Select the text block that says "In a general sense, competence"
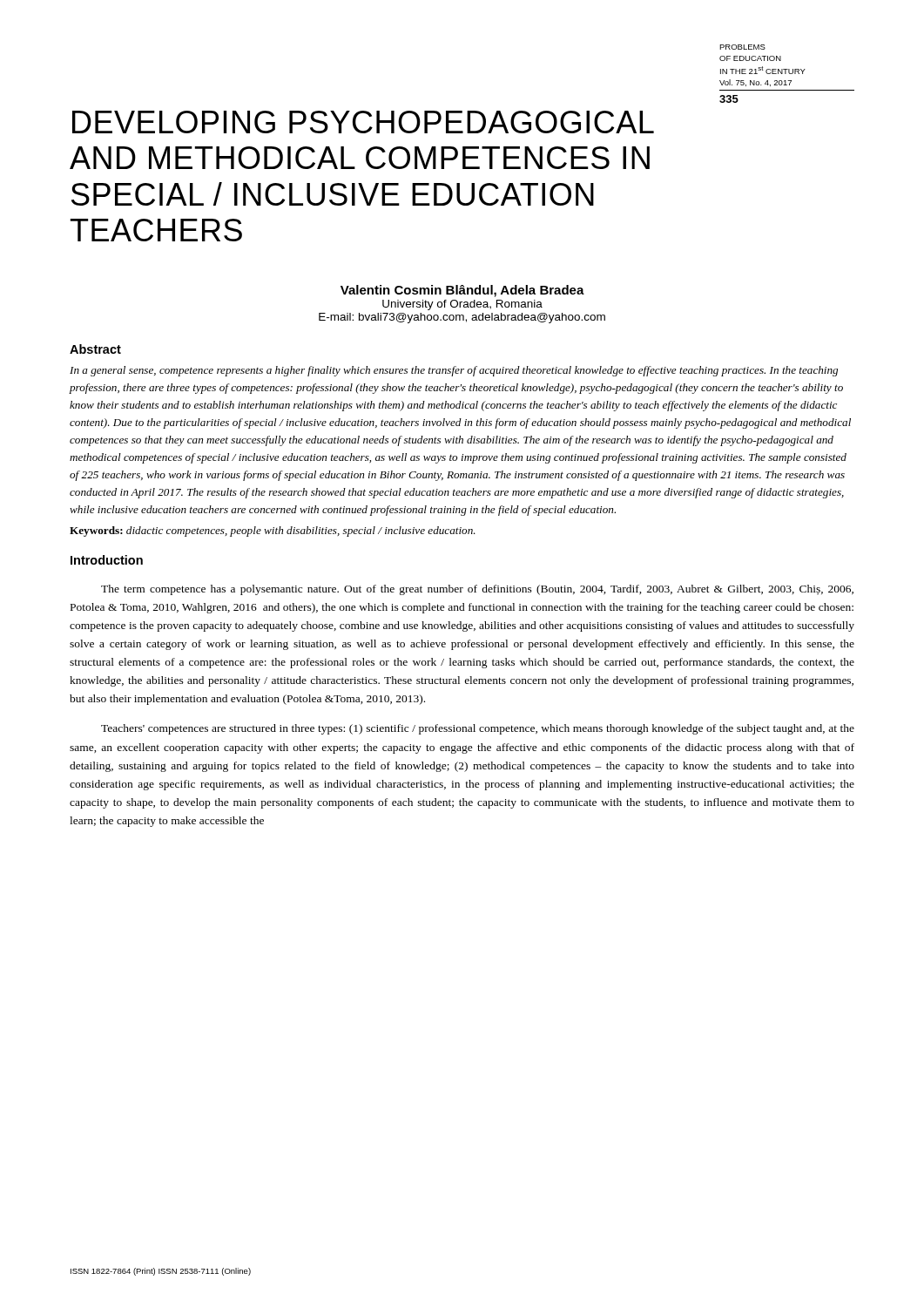The image size is (924, 1307). tap(462, 440)
